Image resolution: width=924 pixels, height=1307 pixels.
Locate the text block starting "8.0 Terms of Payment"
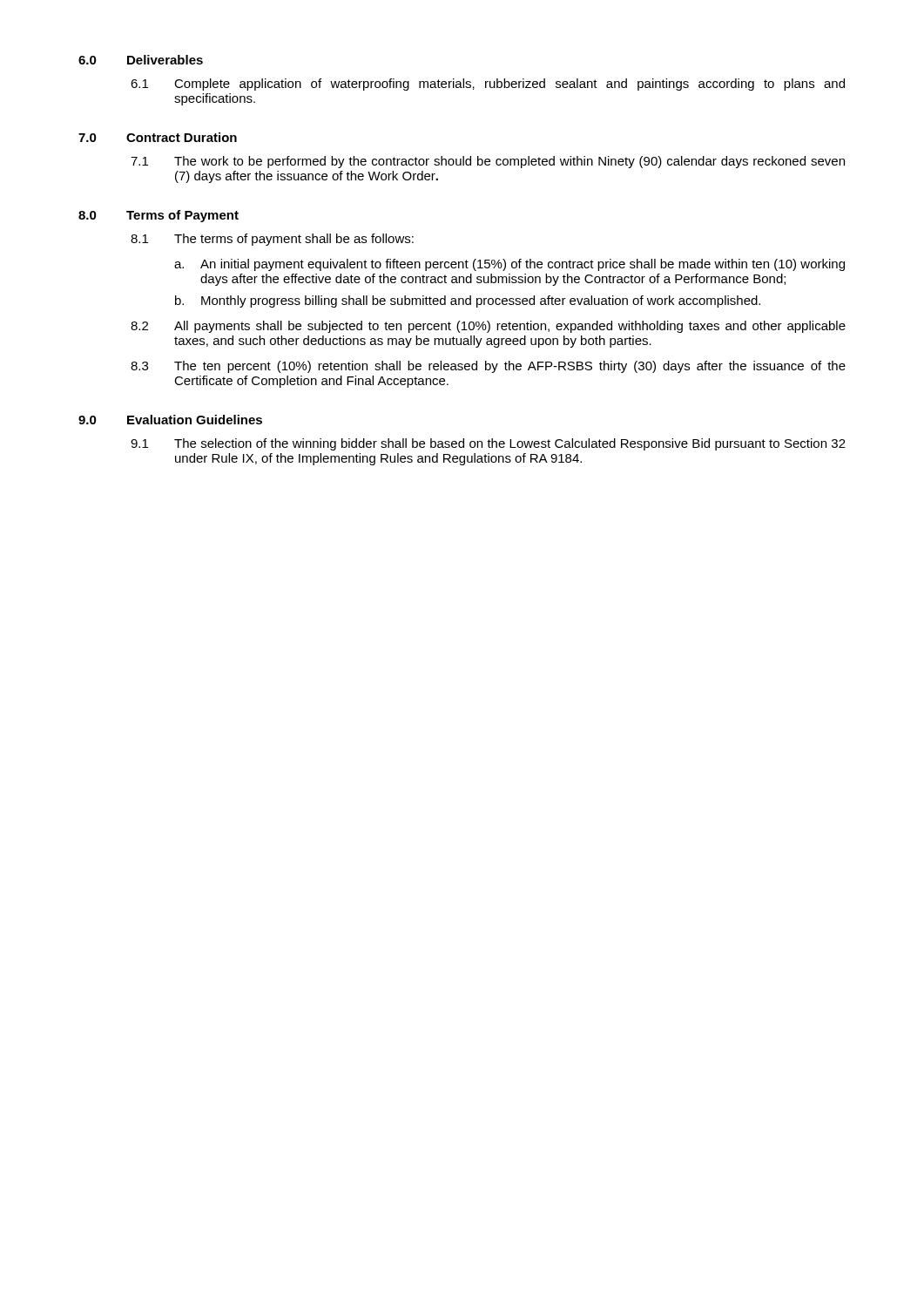158,215
